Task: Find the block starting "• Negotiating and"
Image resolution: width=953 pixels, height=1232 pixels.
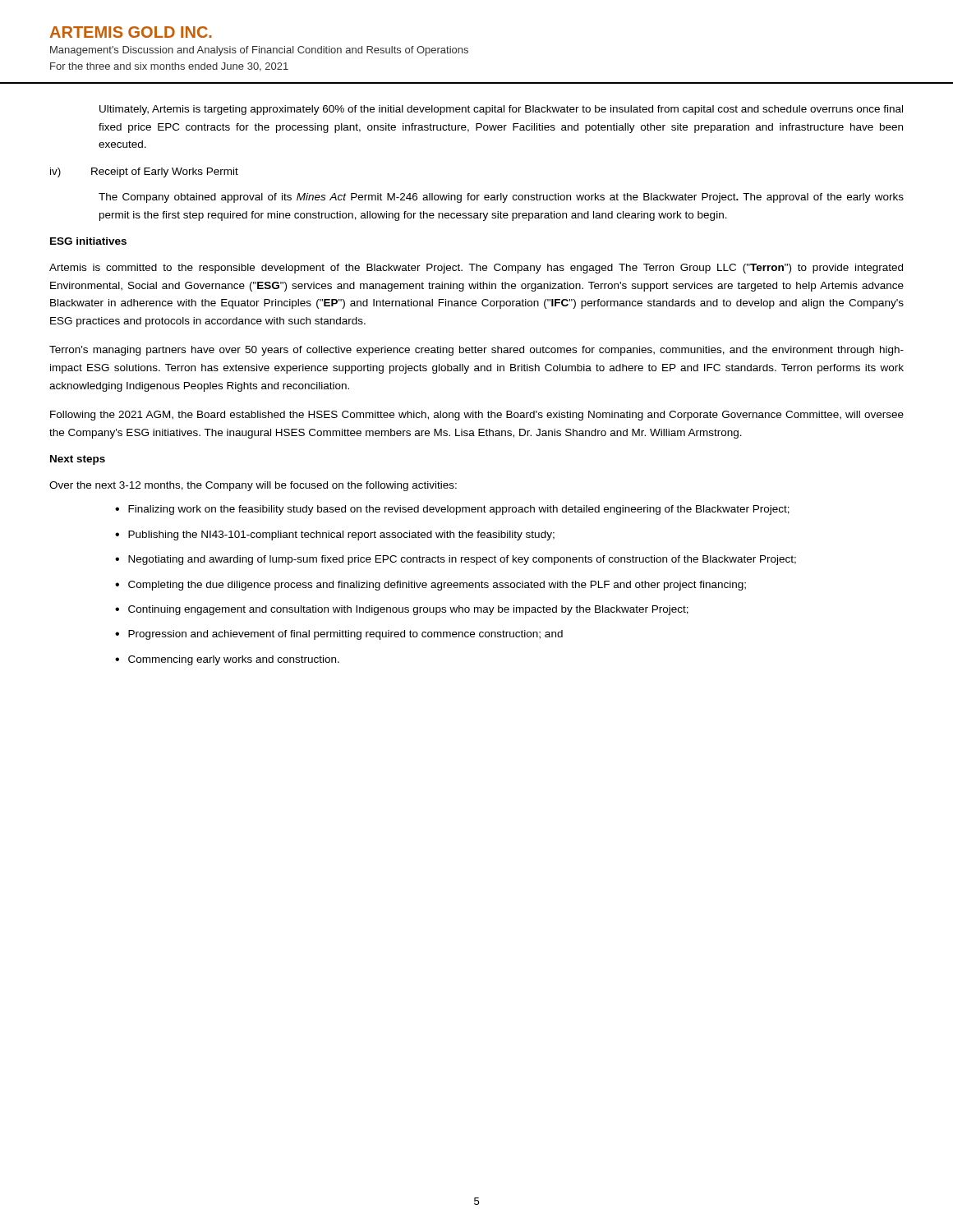Action: pos(485,560)
